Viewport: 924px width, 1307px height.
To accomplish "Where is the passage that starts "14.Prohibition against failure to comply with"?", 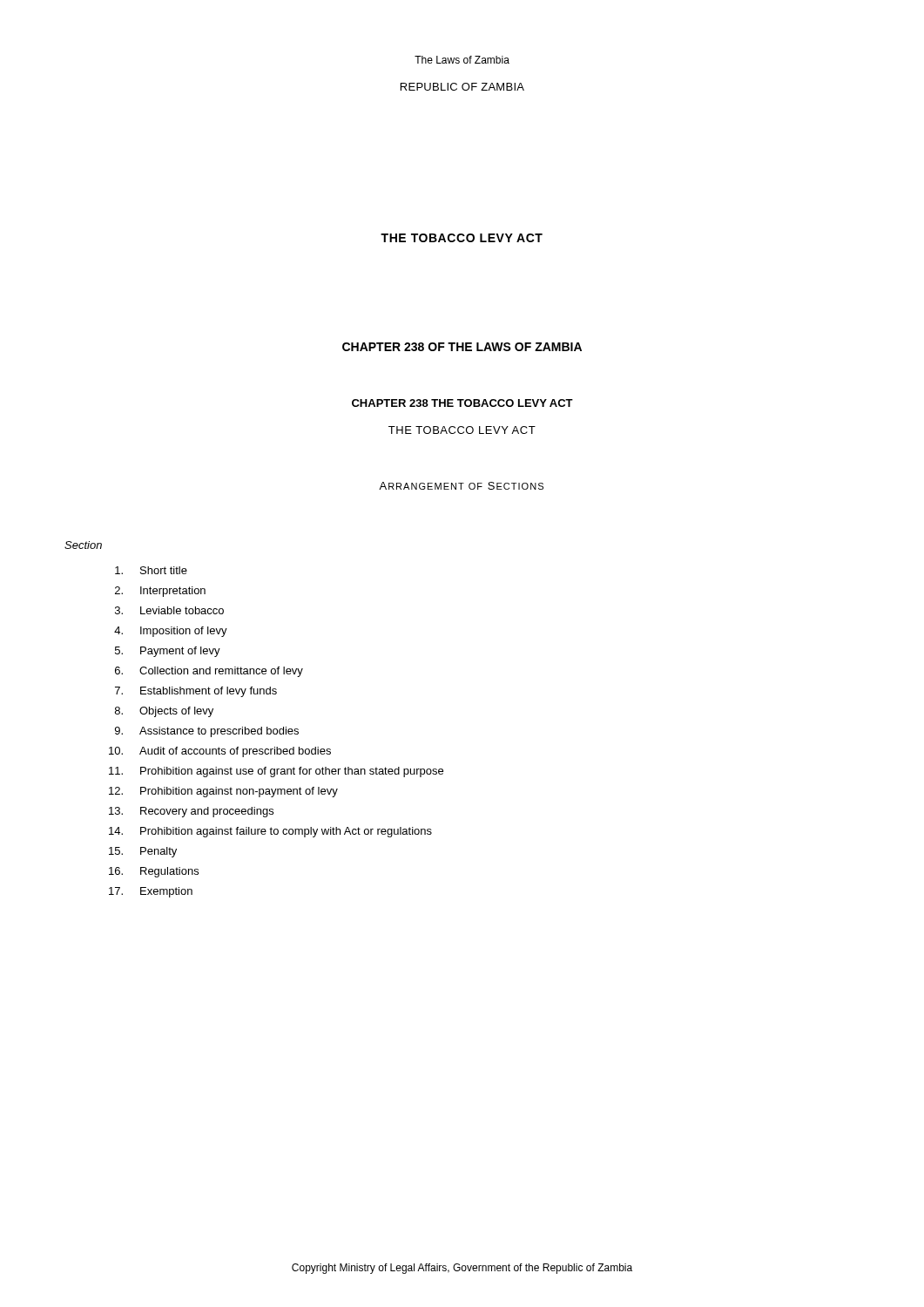I will pyautogui.click(x=260, y=831).
